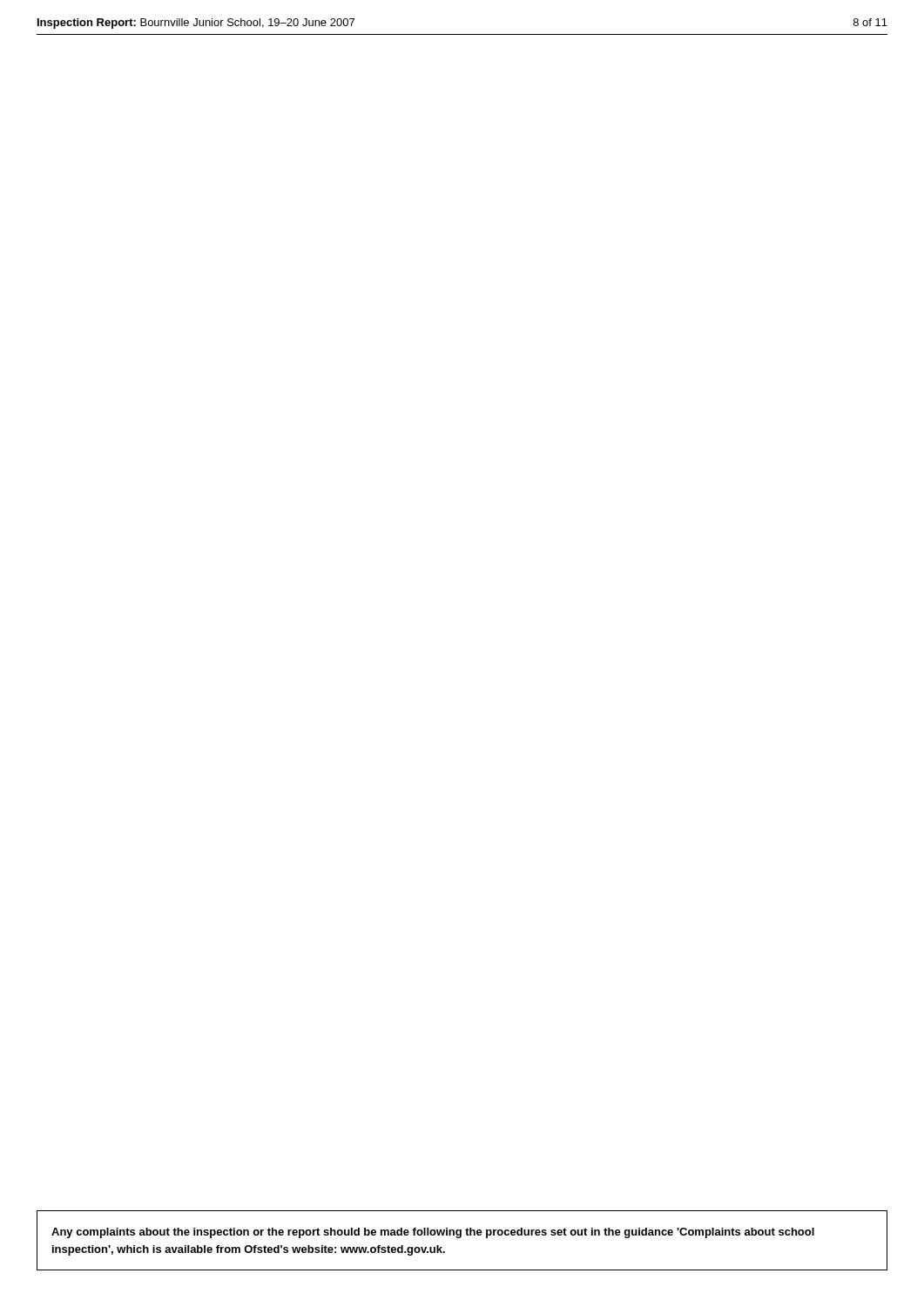Locate the block of text that opens with "Any complaints about the inspection or the report"

[433, 1240]
